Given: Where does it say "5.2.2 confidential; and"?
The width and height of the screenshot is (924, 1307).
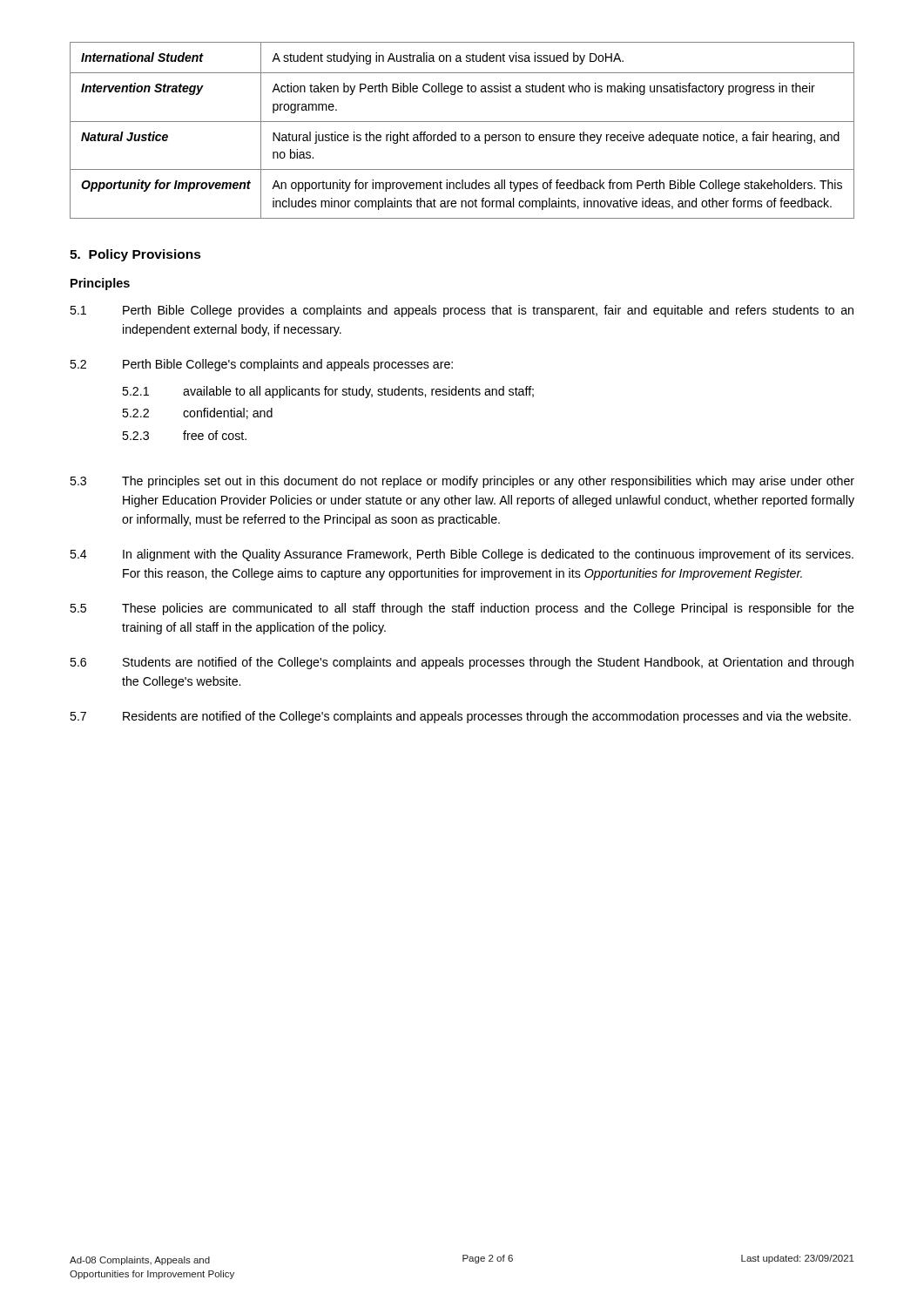Looking at the screenshot, I should (x=197, y=414).
